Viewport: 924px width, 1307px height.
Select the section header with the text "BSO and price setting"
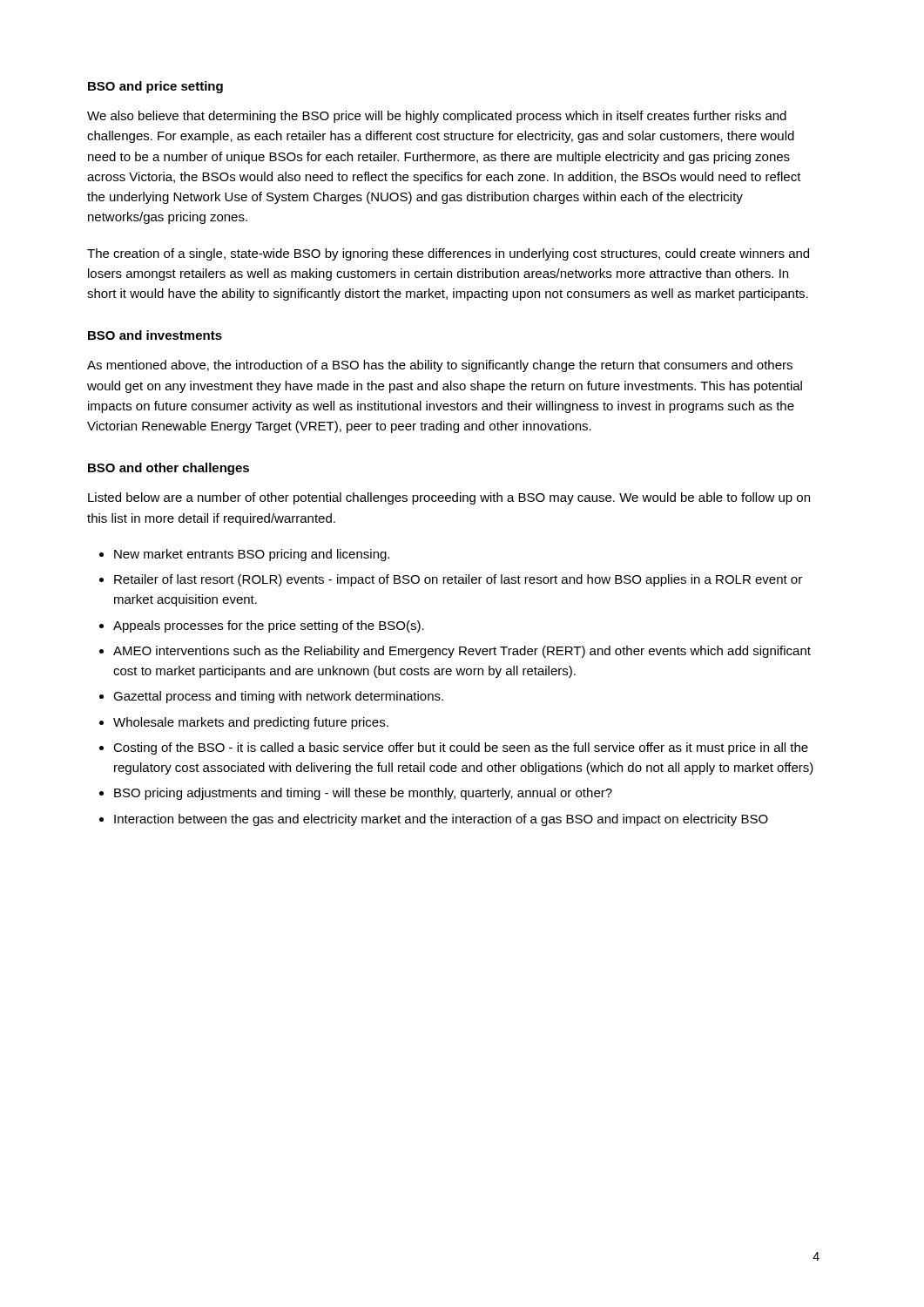(155, 86)
